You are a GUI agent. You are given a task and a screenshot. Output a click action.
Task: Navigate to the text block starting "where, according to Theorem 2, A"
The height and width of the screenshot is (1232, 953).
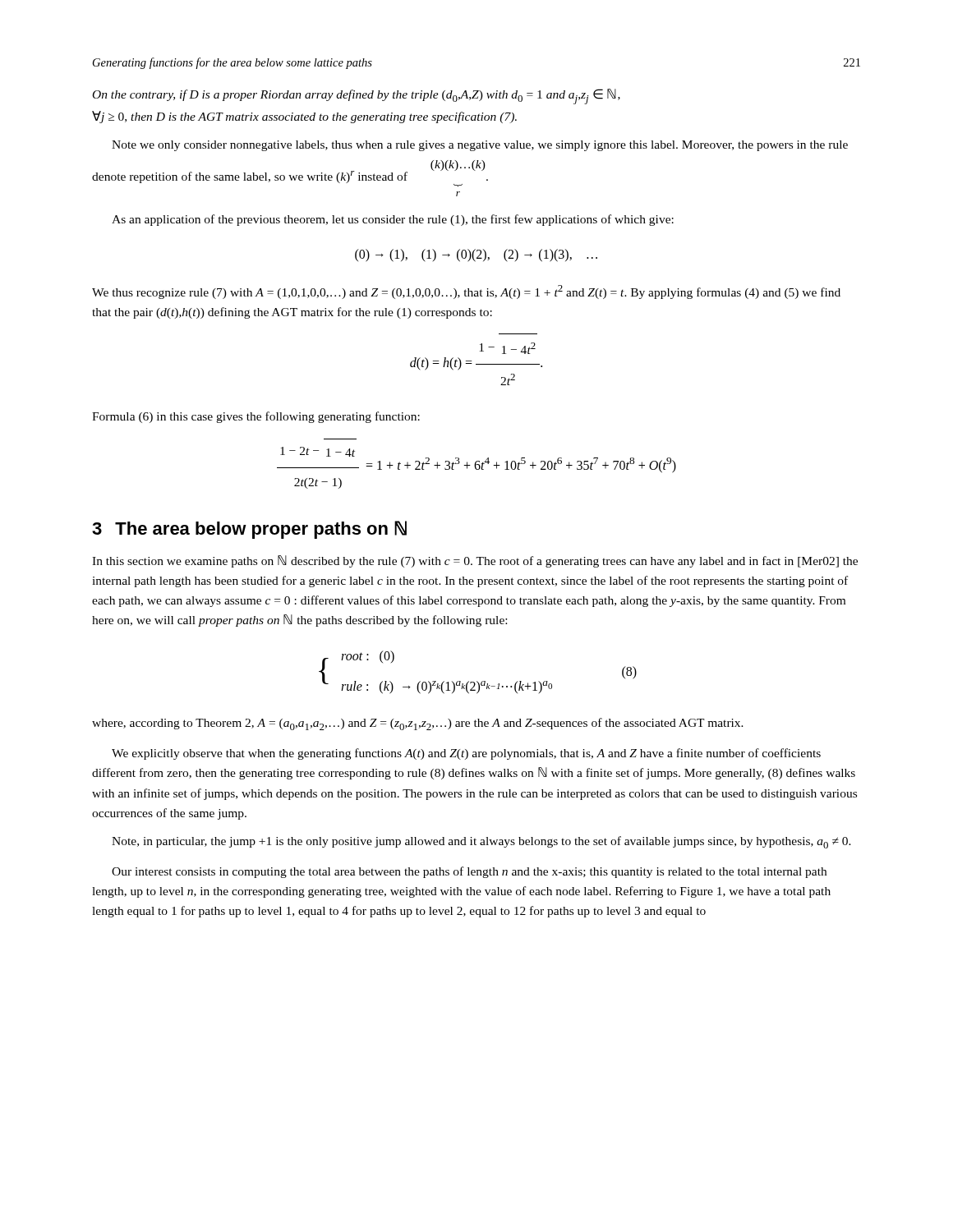476,724
